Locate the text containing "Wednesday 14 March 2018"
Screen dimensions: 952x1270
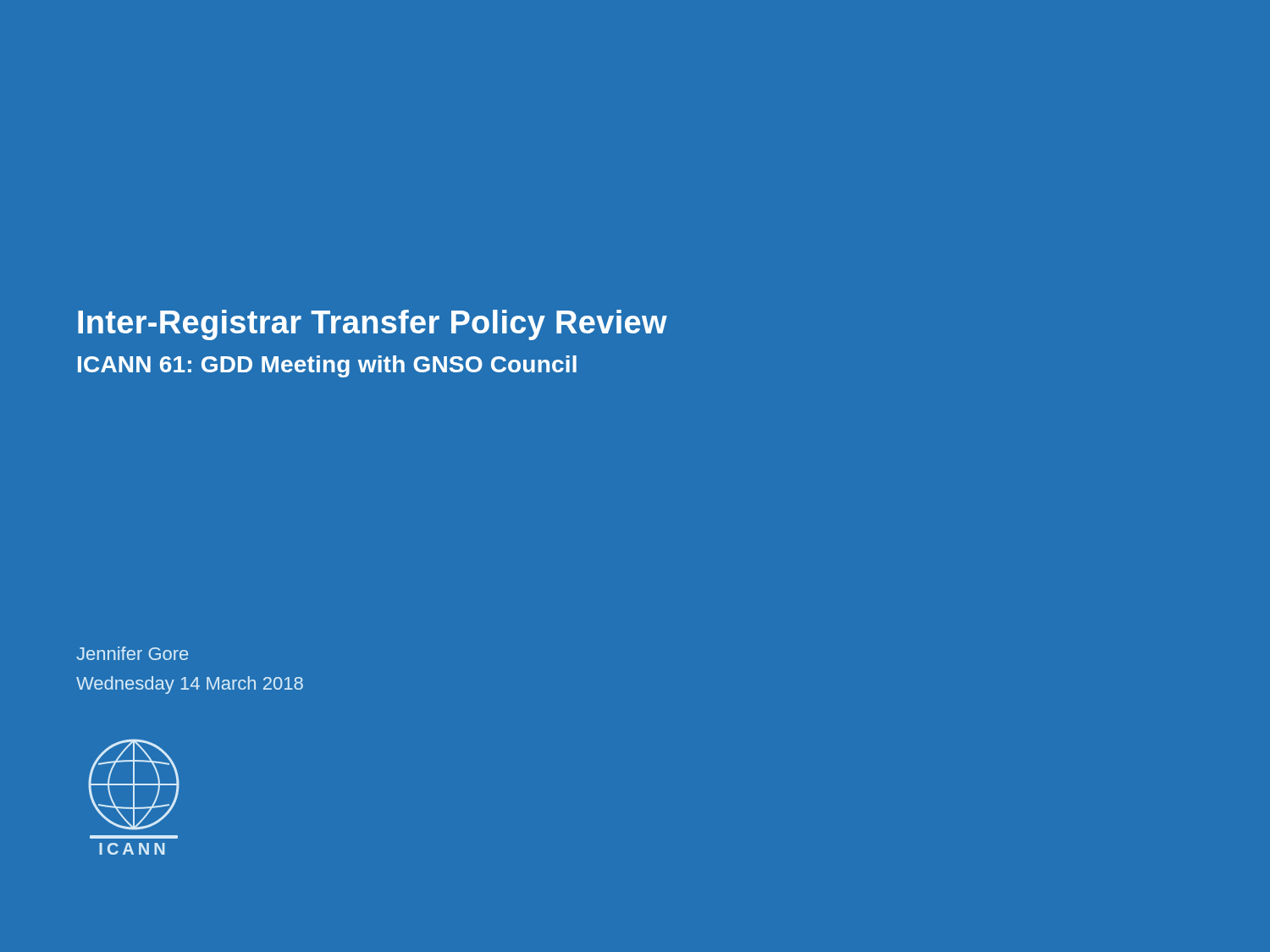(190, 683)
